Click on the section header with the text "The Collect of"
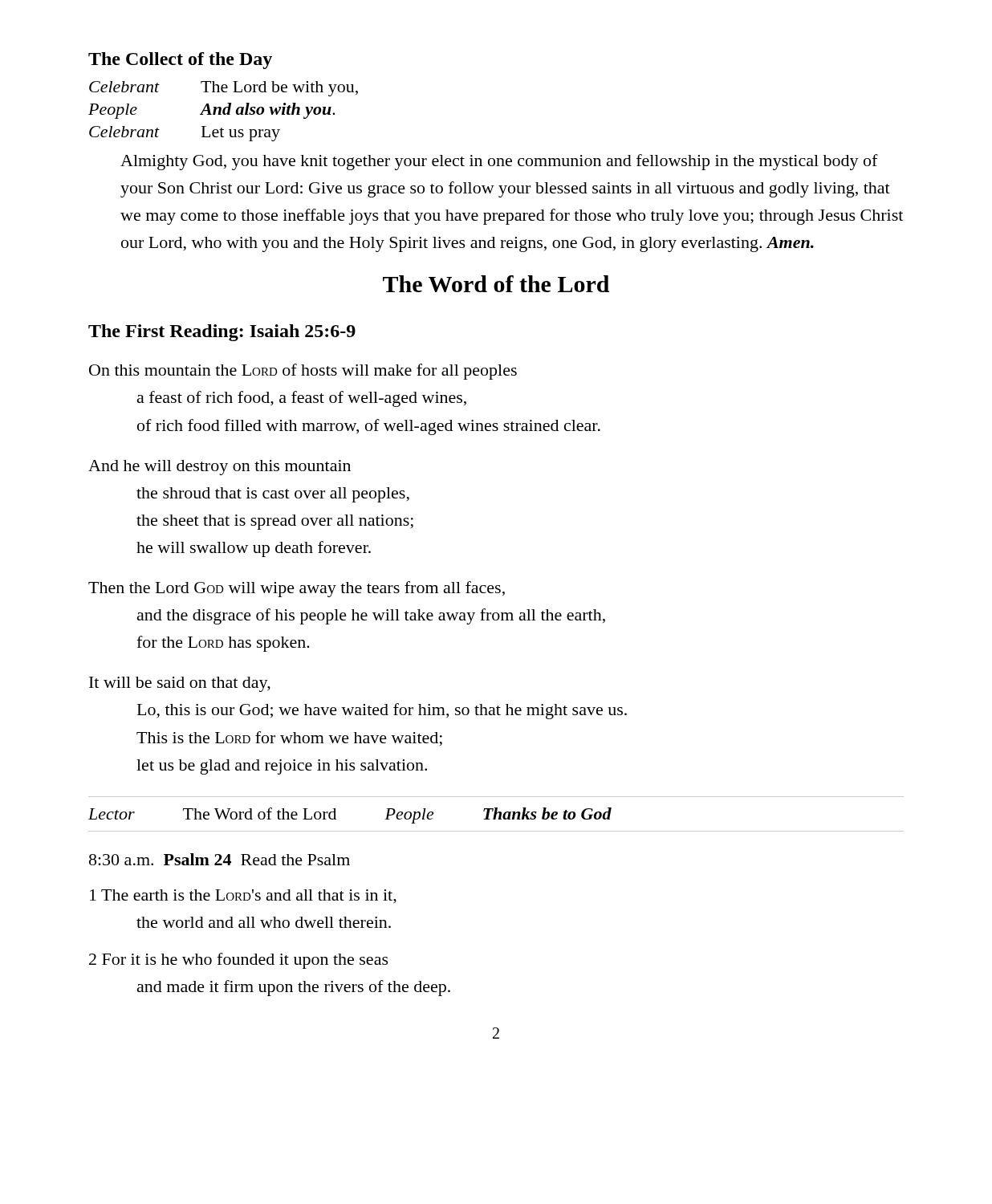Viewport: 992px width, 1204px height. [x=180, y=59]
